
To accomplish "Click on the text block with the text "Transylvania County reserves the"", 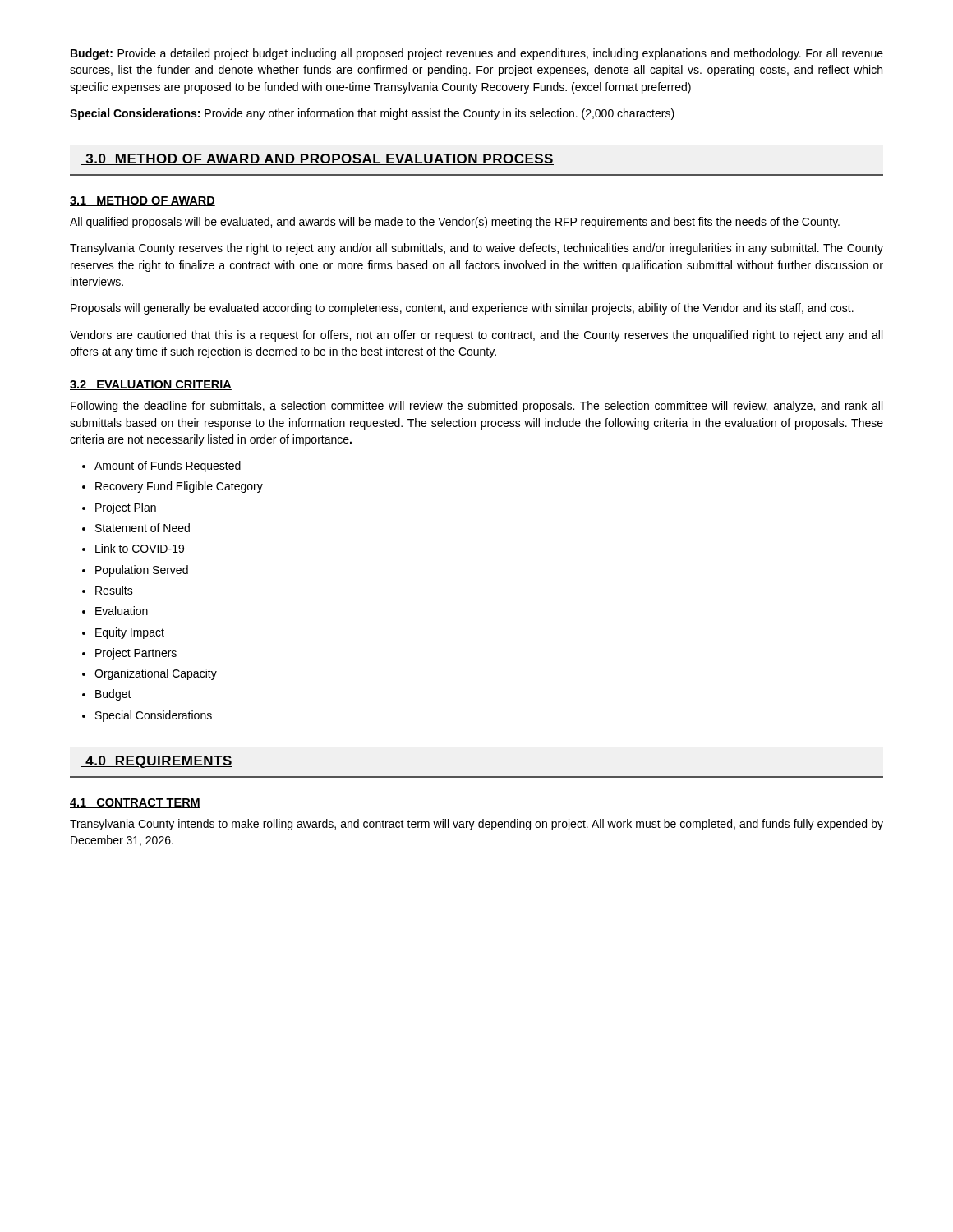I will (476, 265).
